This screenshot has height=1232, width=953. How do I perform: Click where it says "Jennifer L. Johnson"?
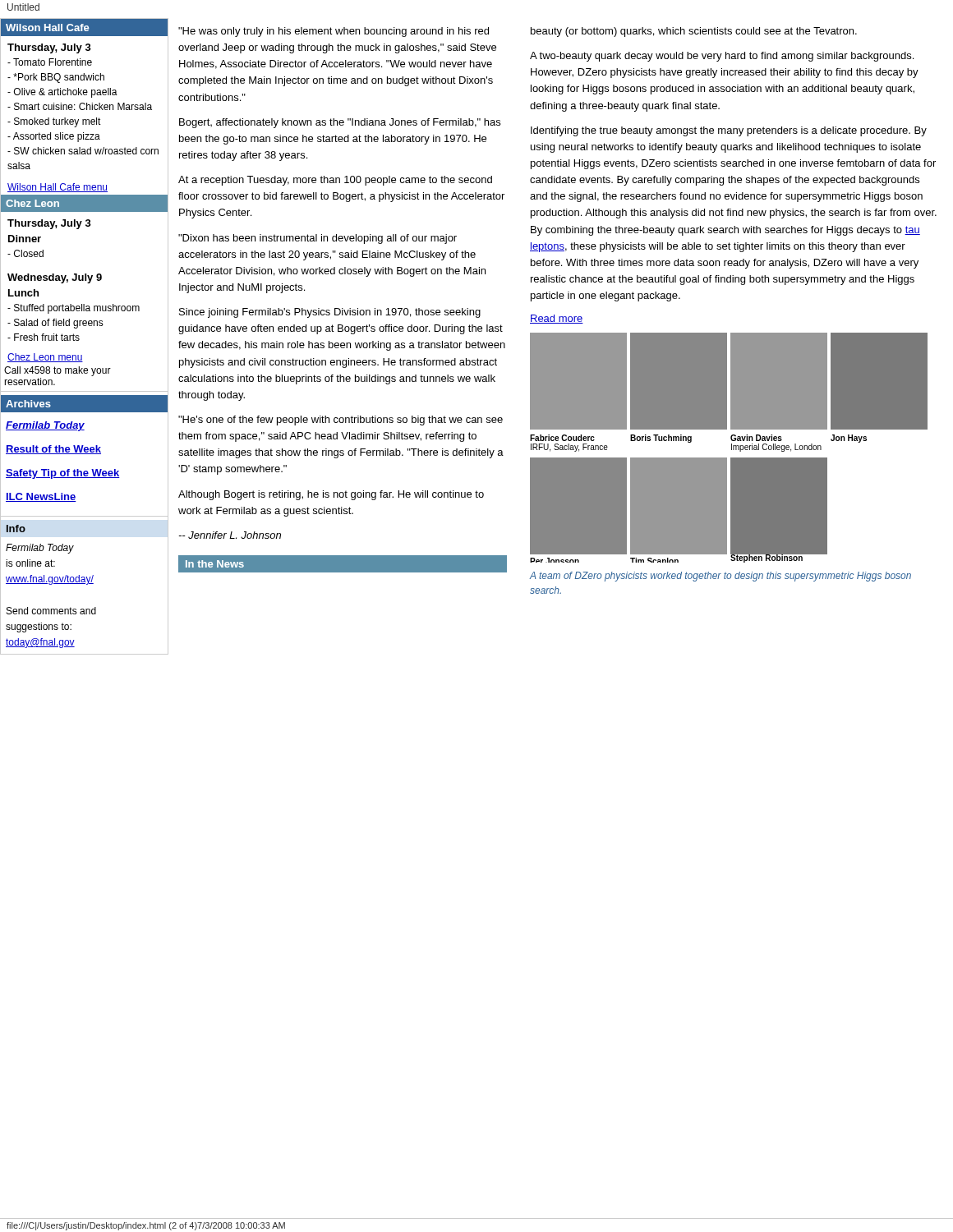(x=230, y=535)
